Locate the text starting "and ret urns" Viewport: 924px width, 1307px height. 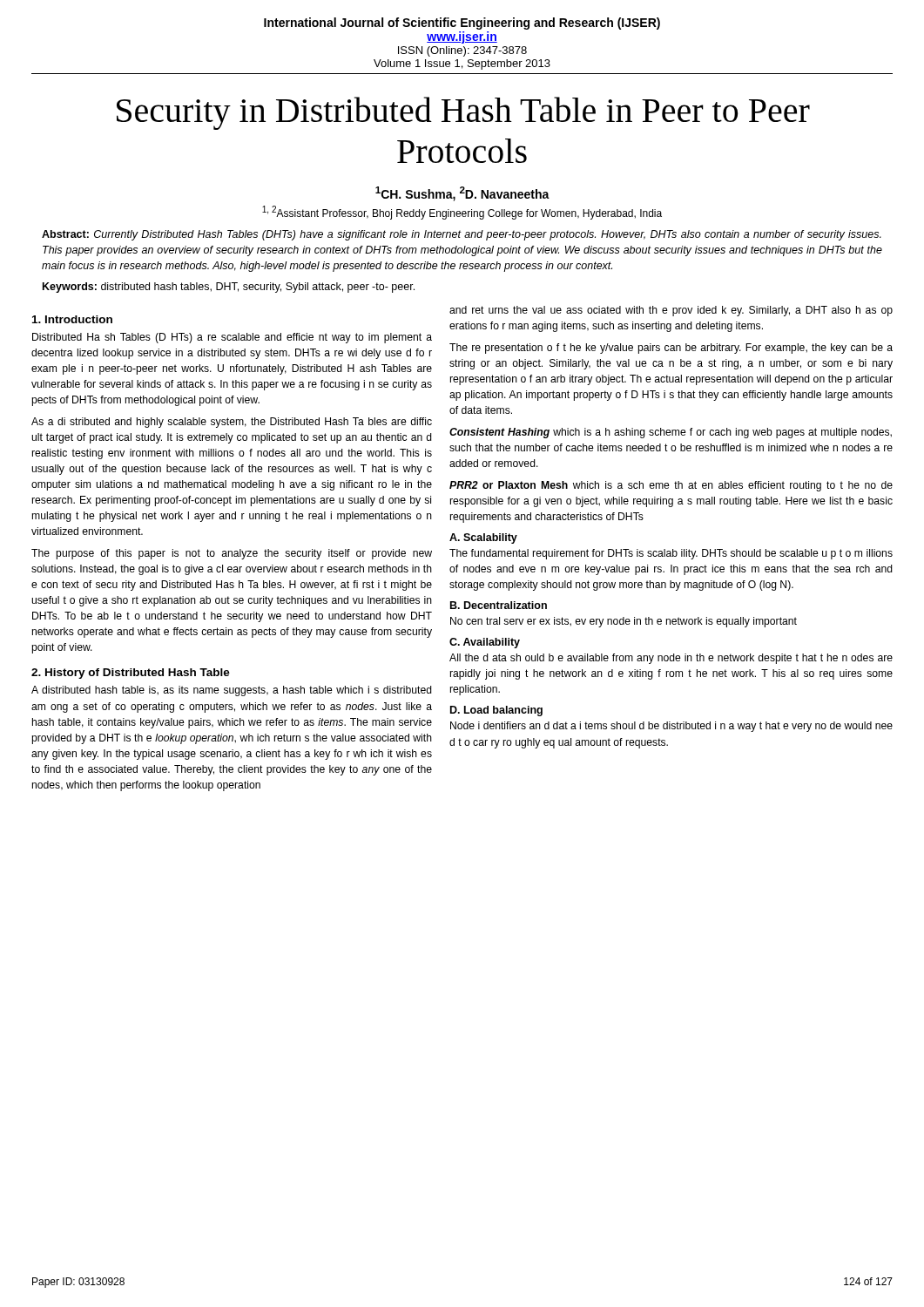(671, 318)
